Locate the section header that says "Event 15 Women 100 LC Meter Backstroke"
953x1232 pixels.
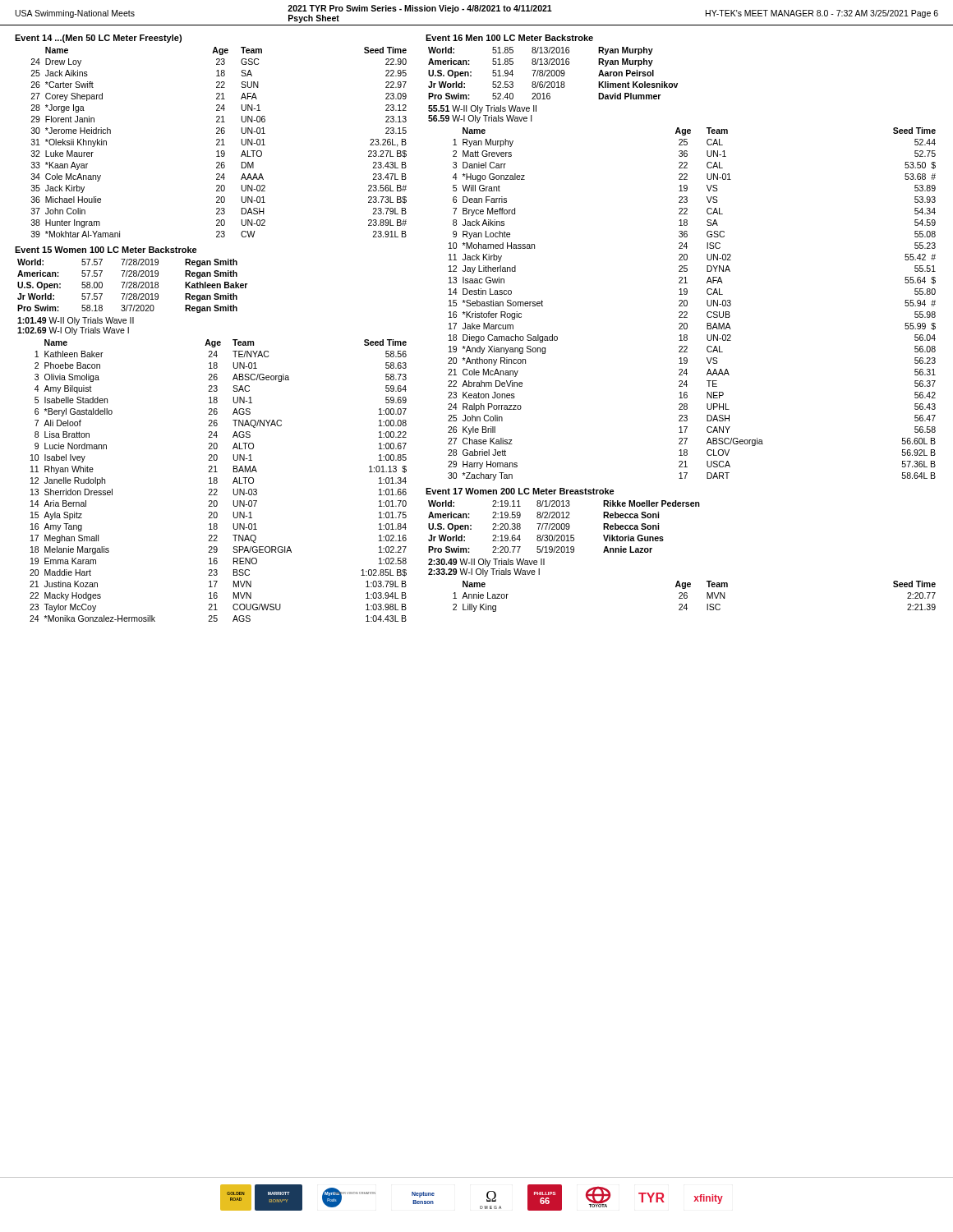(x=106, y=250)
